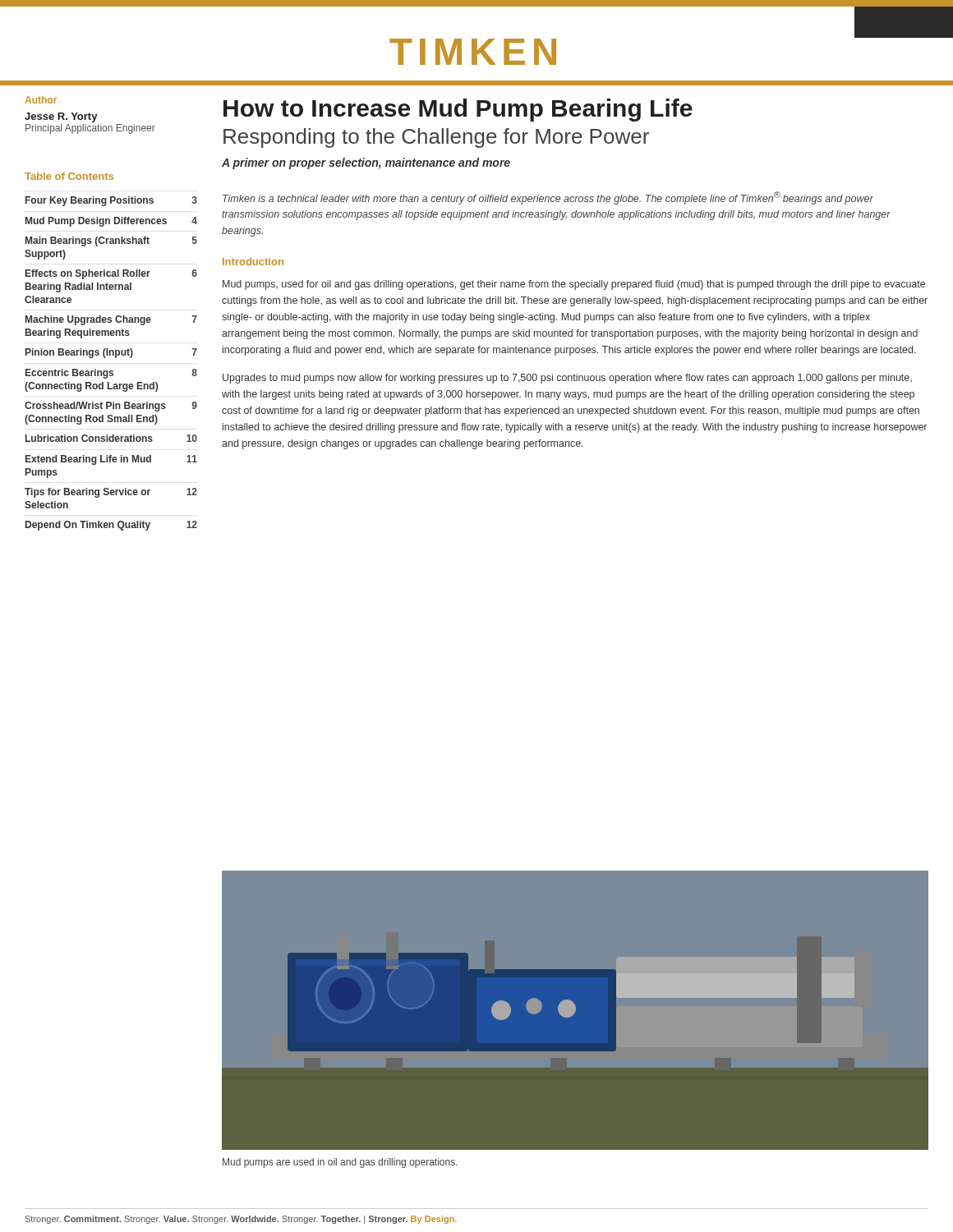Click on the table containing "Main Bearings (Crankshaft"
The height and width of the screenshot is (1232, 953).
[x=111, y=363]
